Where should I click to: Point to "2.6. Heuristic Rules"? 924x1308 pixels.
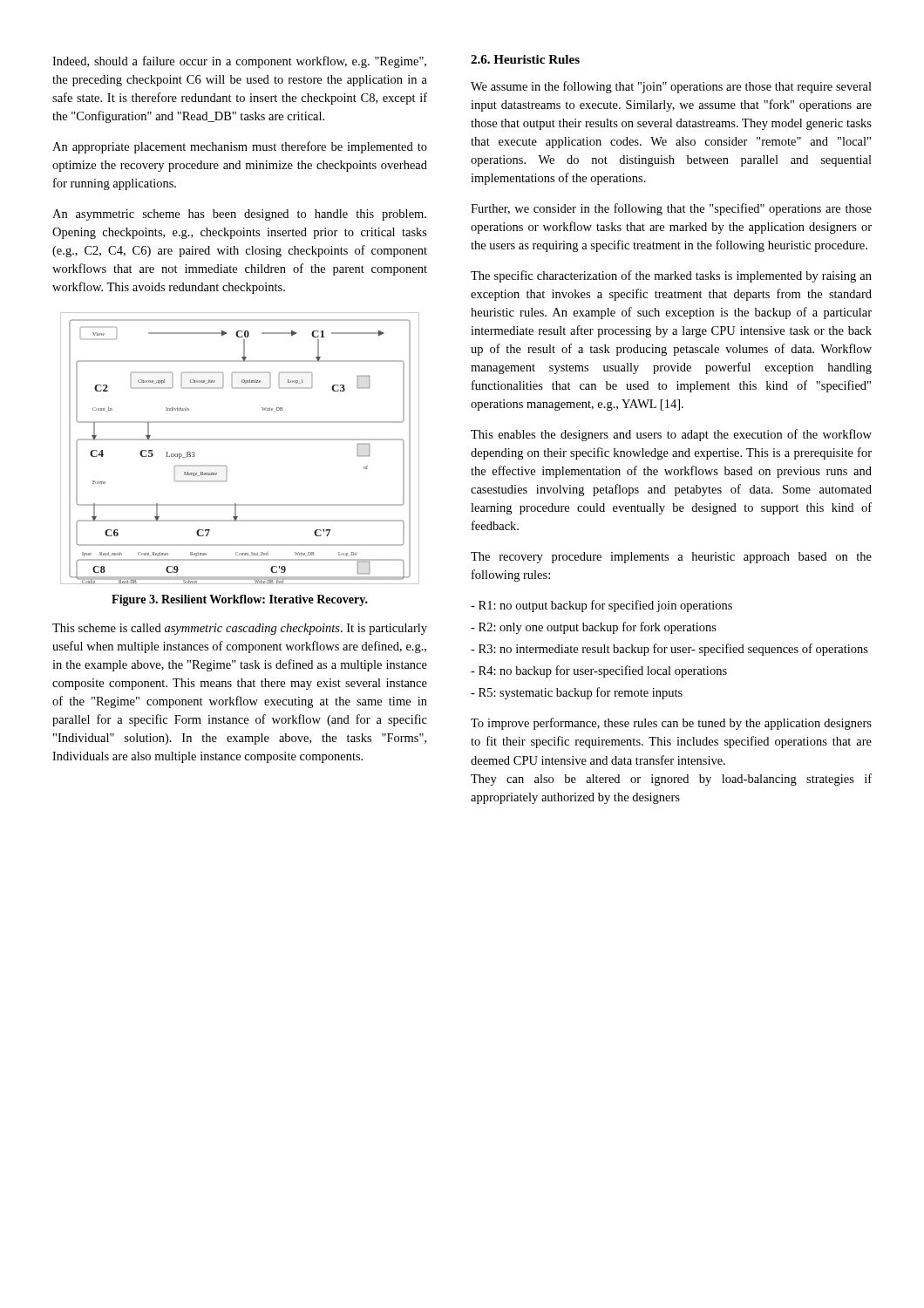(x=525, y=59)
